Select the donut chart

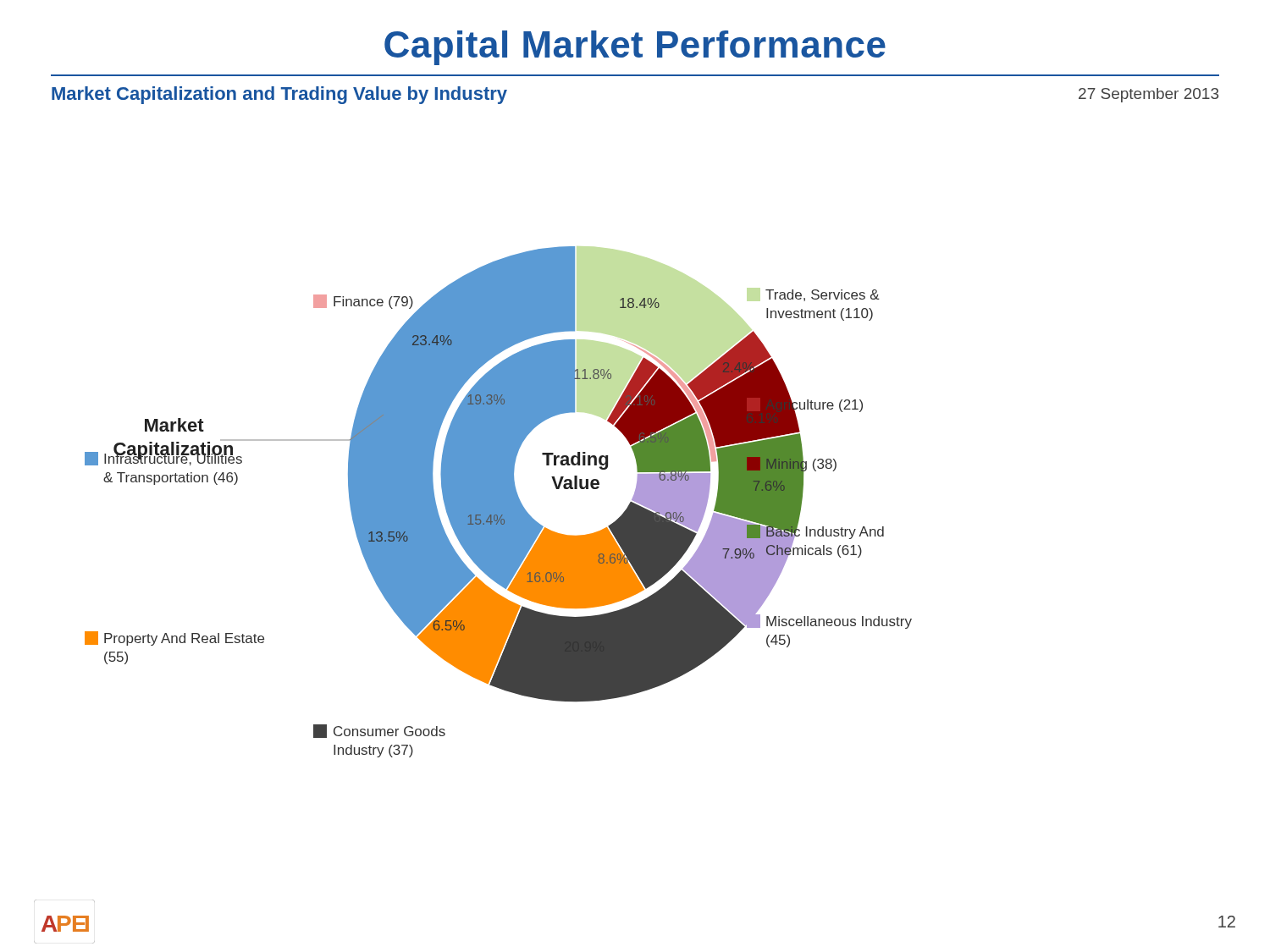(x=635, y=470)
